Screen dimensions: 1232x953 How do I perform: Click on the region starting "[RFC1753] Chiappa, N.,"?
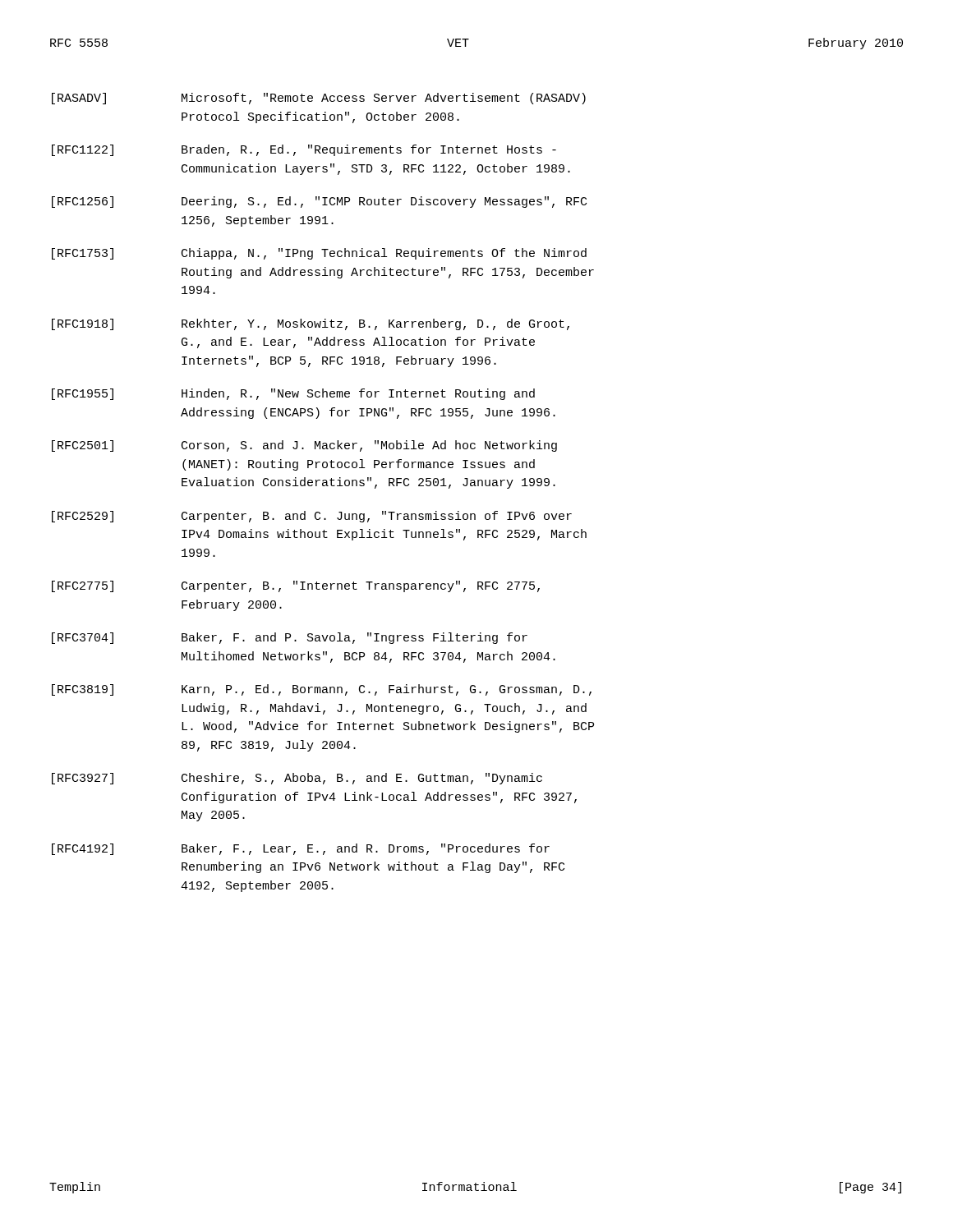(x=322, y=273)
